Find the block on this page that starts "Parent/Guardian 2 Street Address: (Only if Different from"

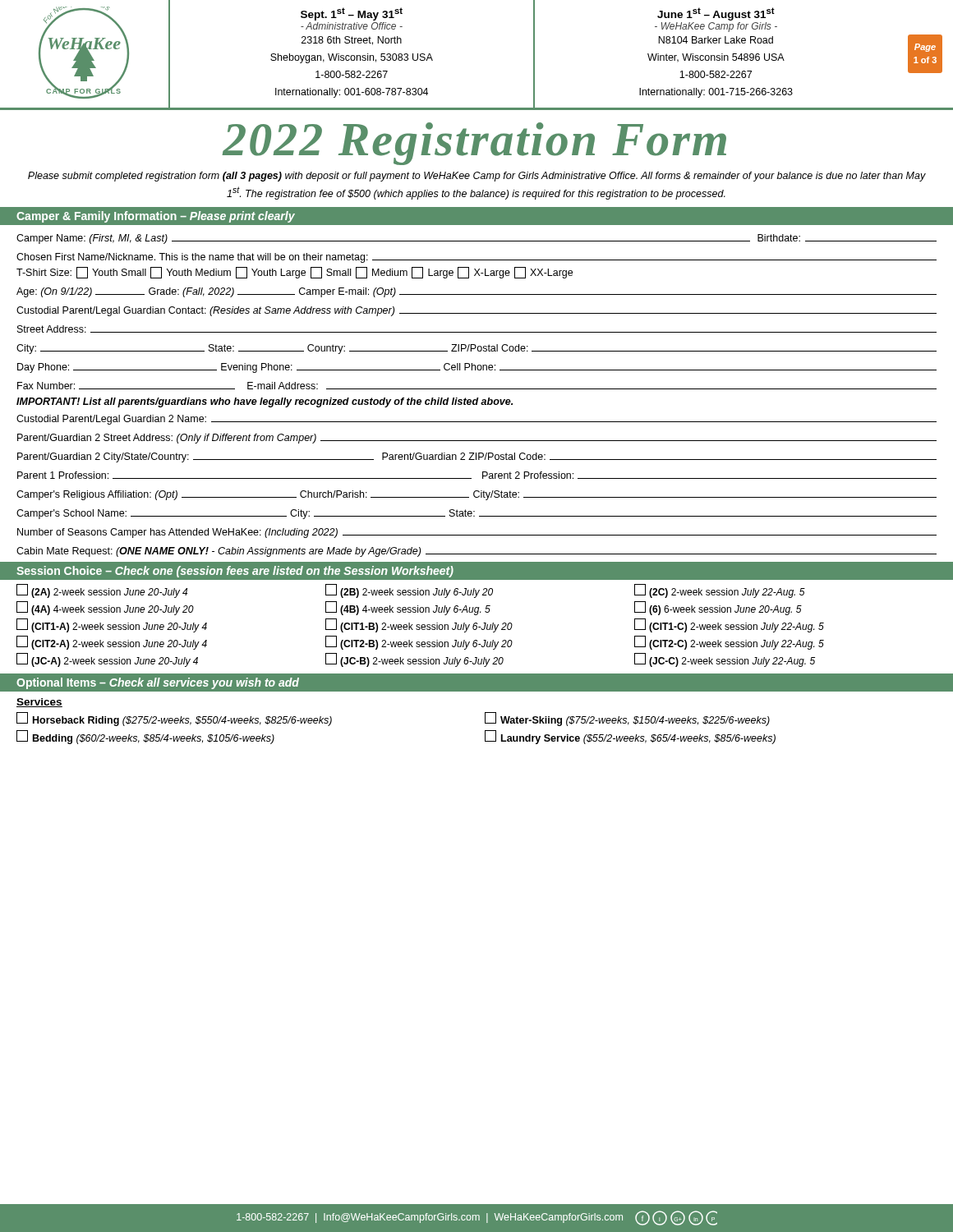[x=476, y=436]
